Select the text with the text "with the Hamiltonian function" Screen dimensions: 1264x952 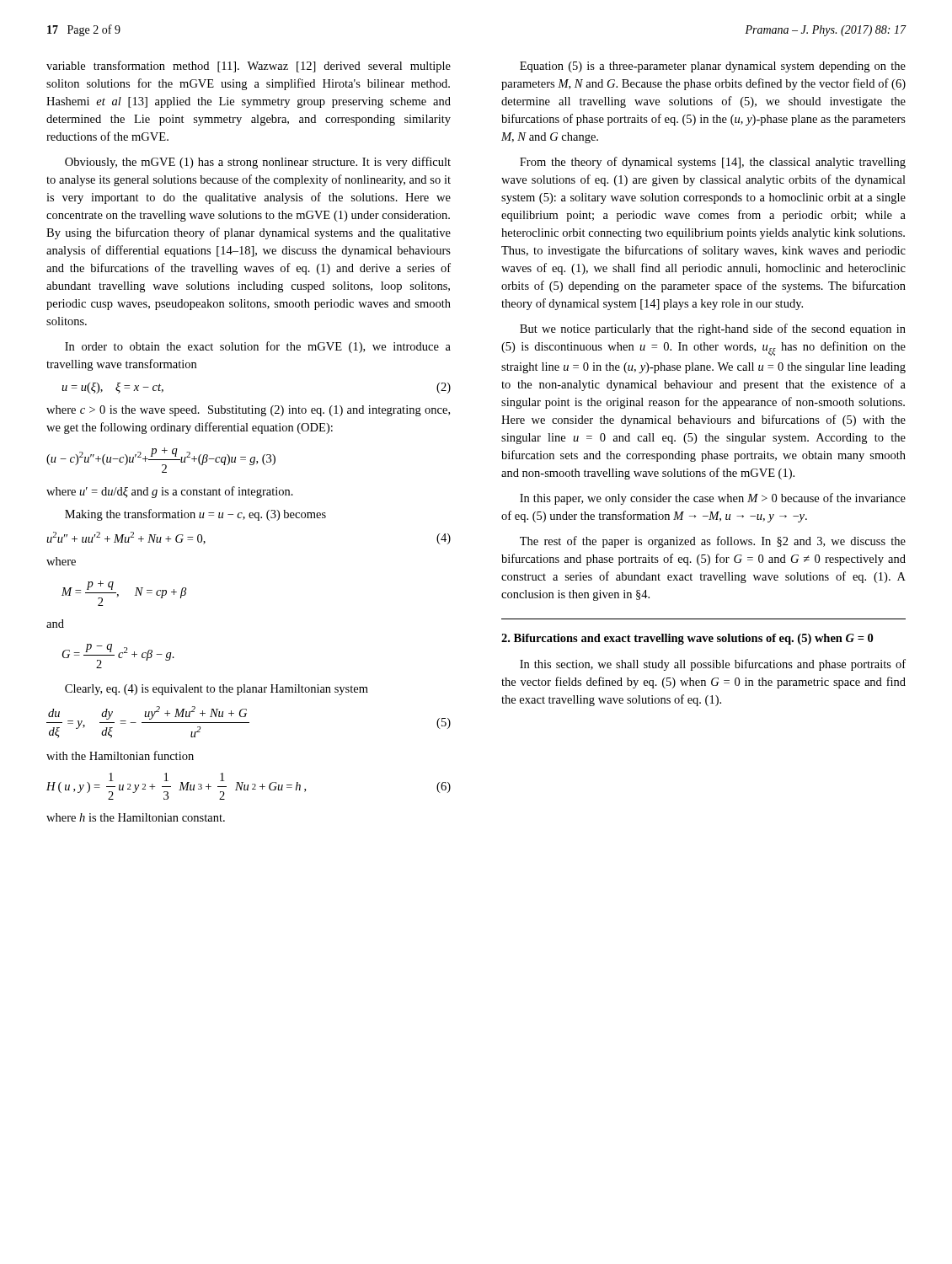point(120,755)
